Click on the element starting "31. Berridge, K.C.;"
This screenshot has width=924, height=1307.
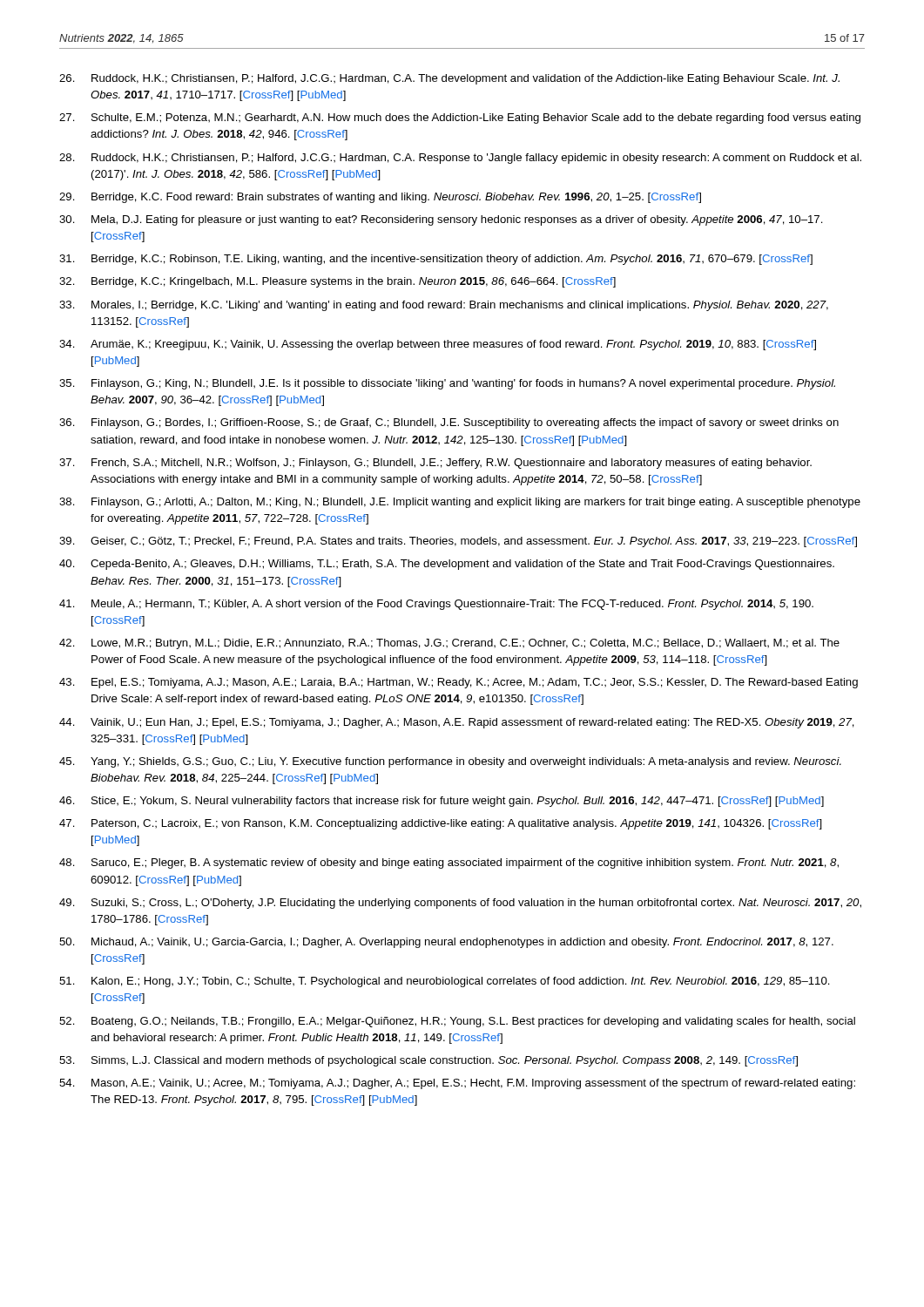pyautogui.click(x=462, y=259)
